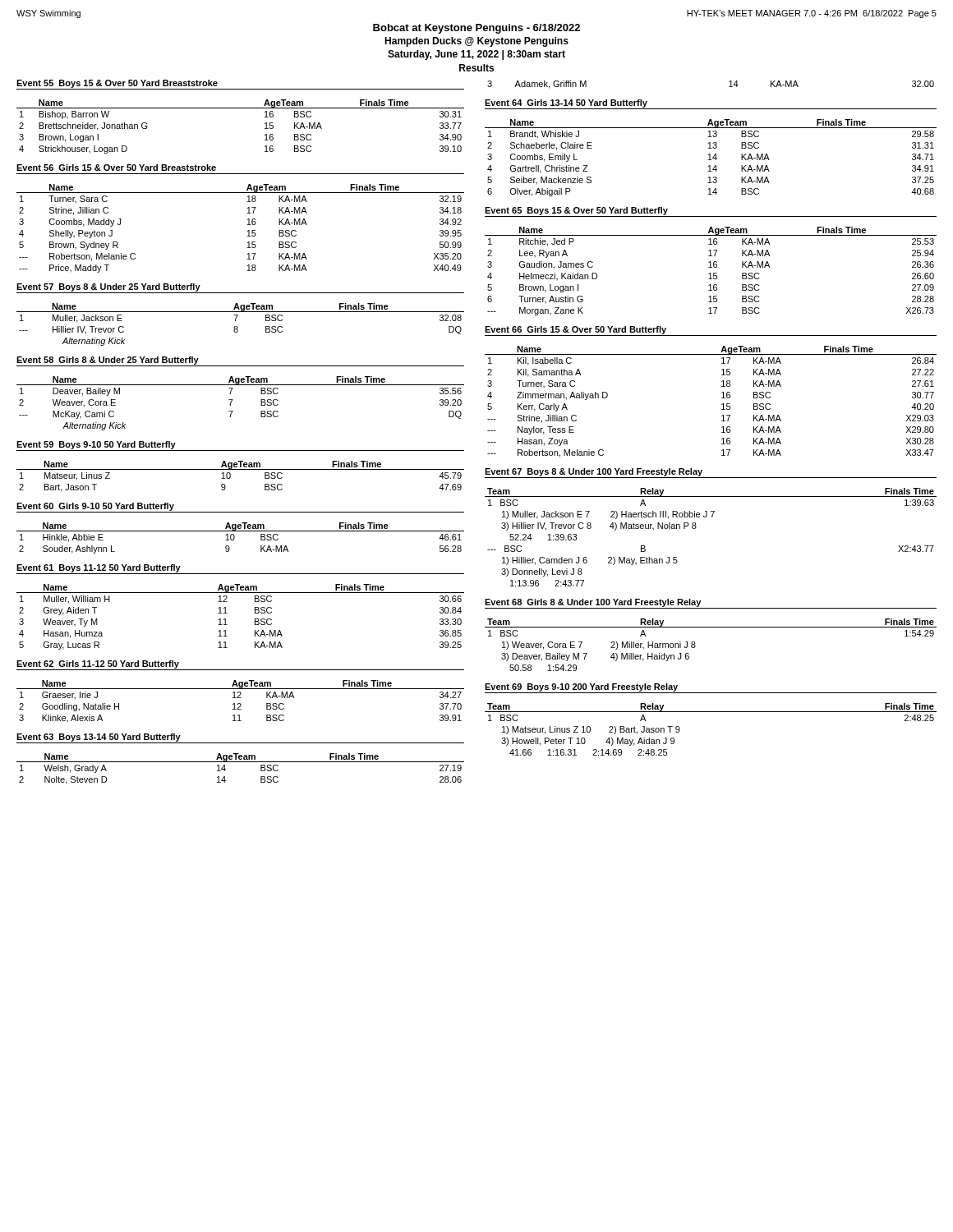Locate the table with the text "3) Hillier IV, Trevor C"

(x=711, y=538)
